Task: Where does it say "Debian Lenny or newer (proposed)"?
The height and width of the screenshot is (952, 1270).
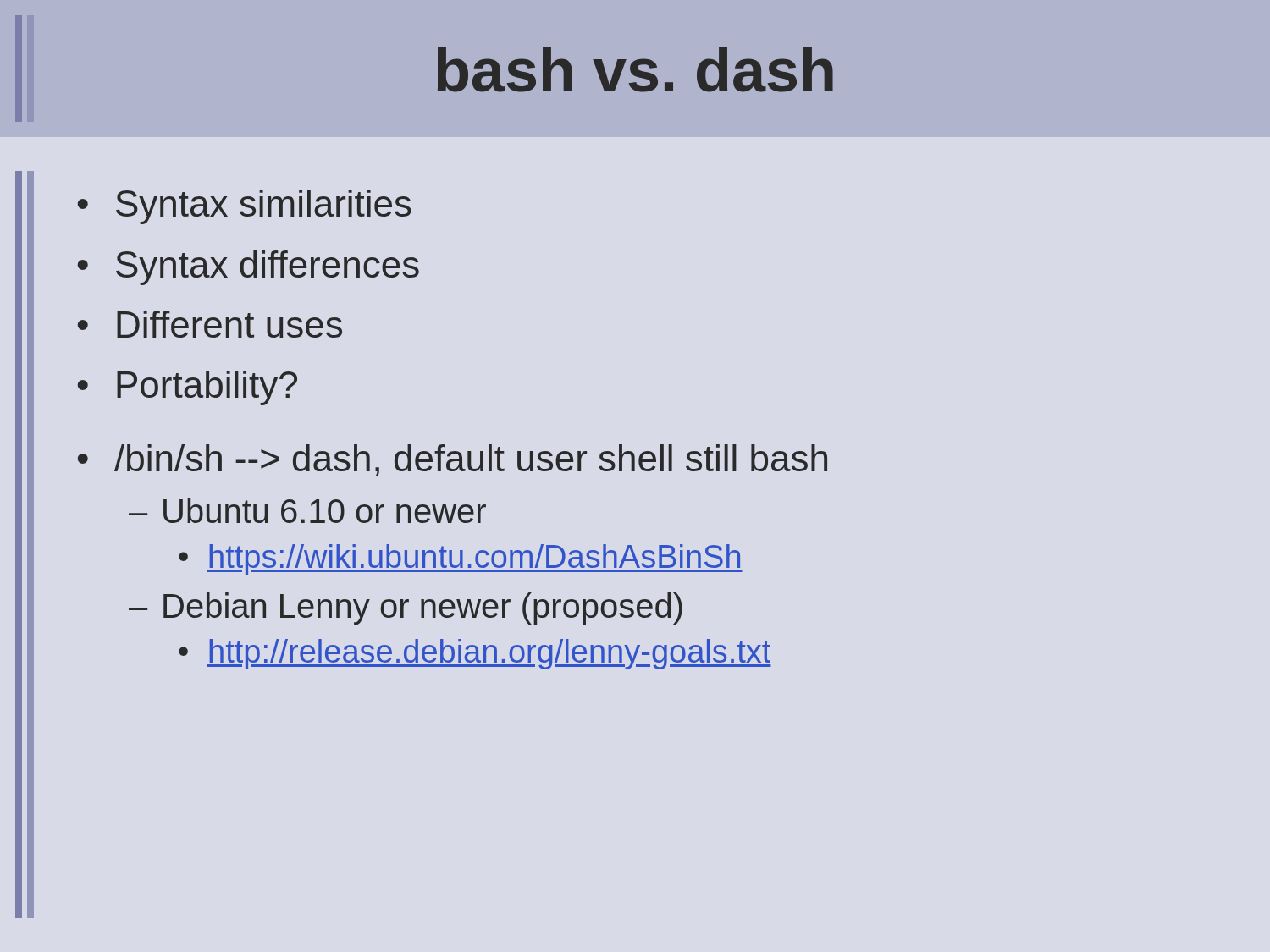Action: 423,606
